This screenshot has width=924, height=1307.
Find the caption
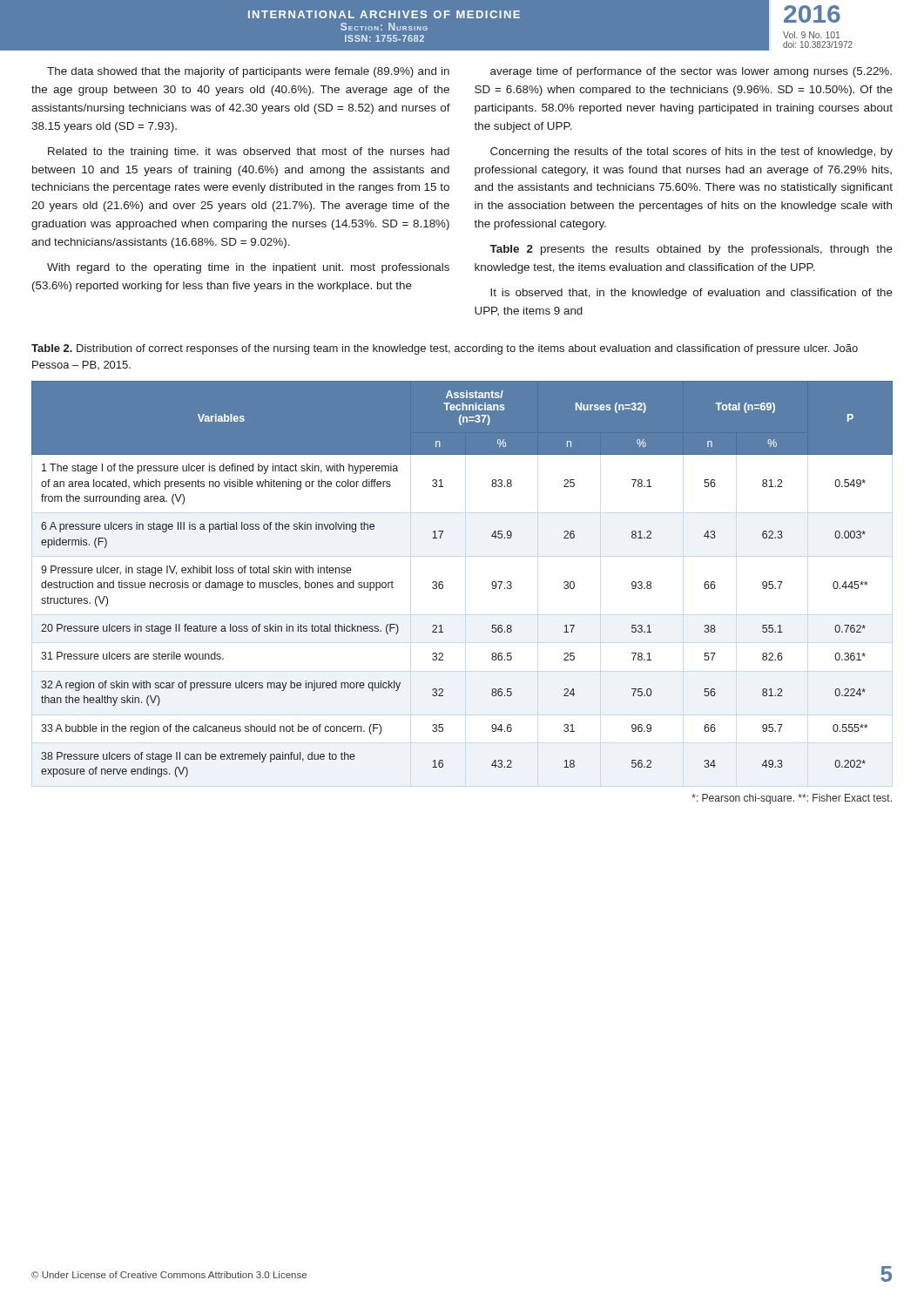[445, 356]
